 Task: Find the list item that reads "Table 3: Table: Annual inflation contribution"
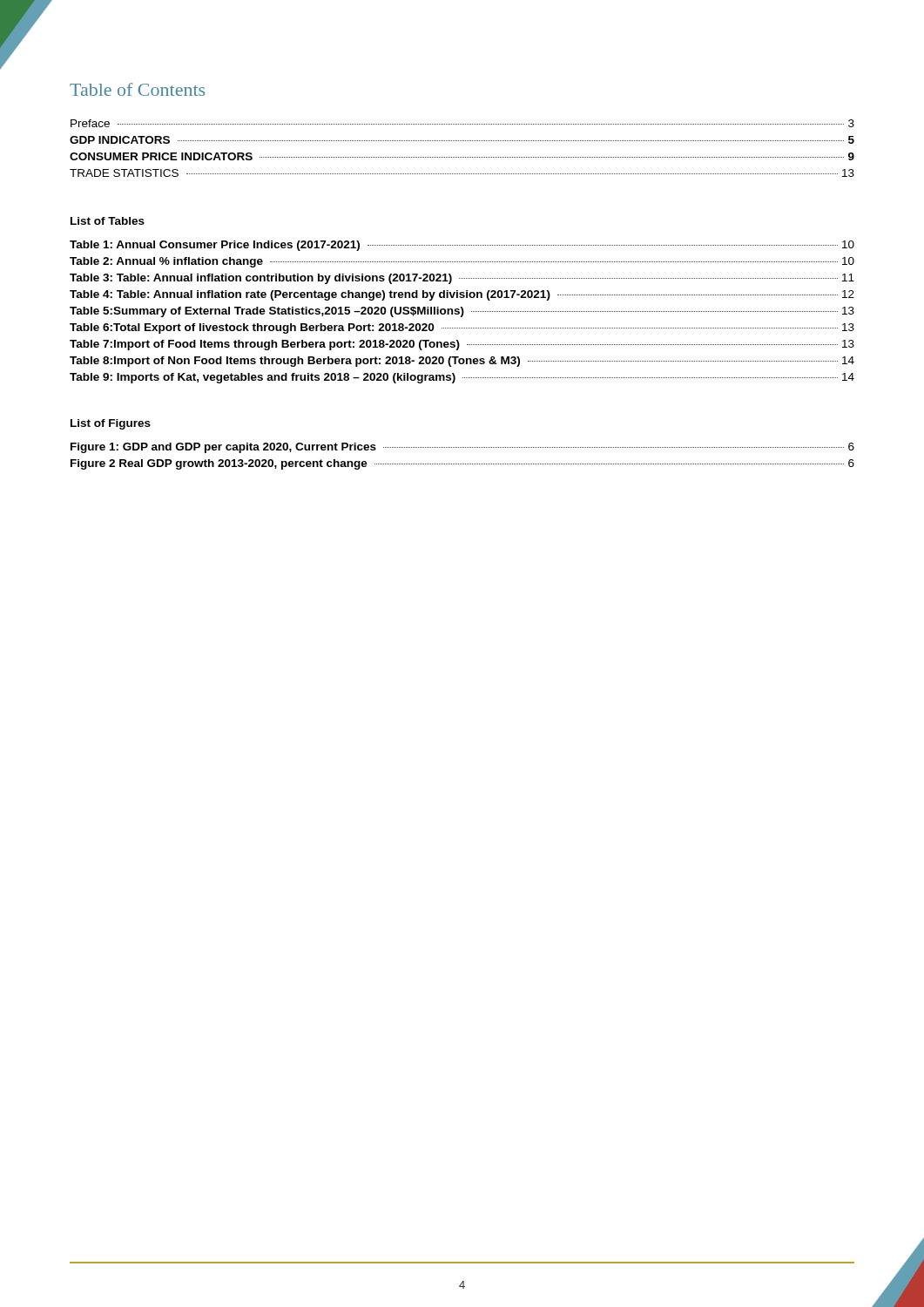(x=462, y=277)
